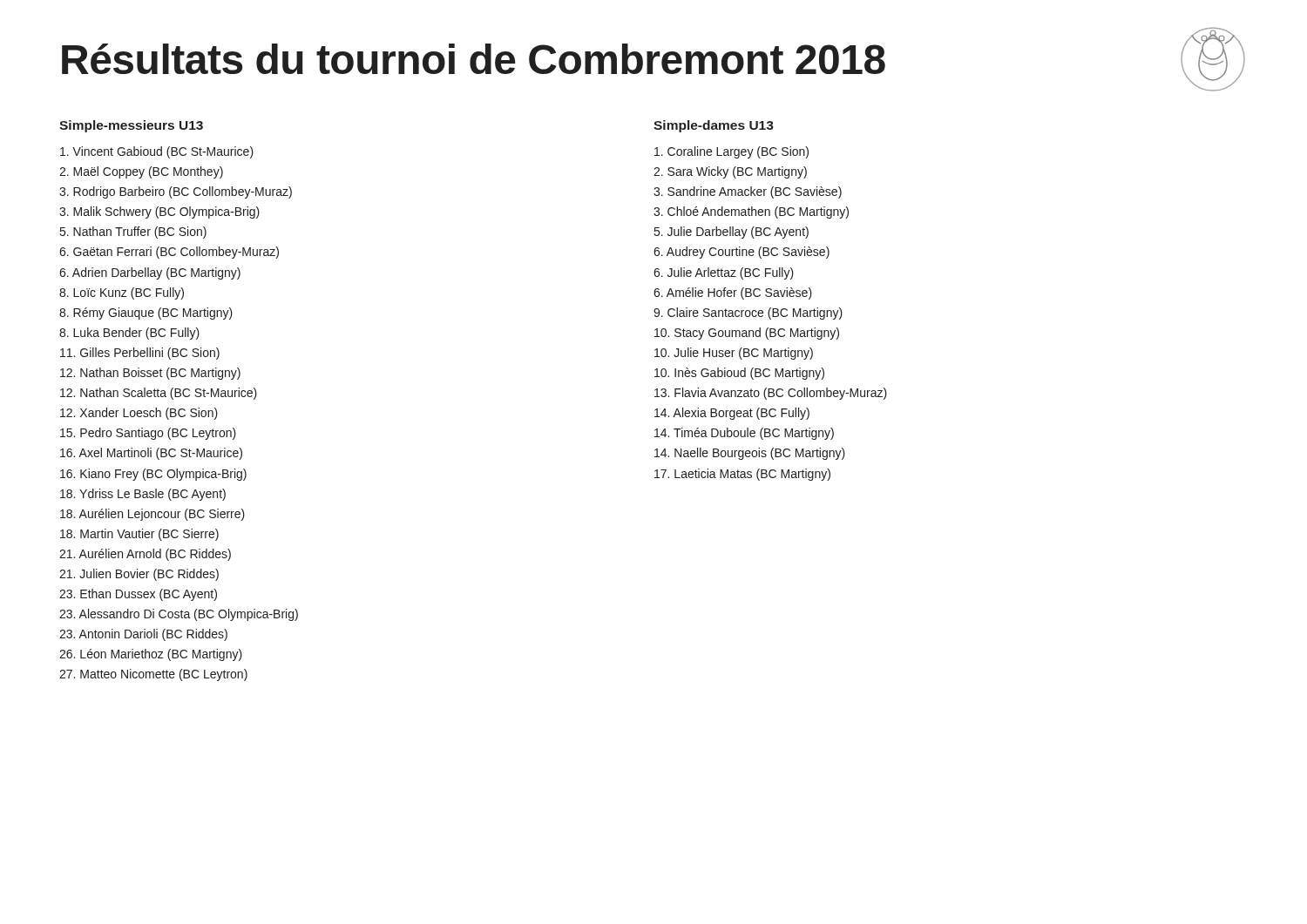This screenshot has height=924, width=1307.
Task: Locate the text block starting "Vincent Gabioud (BC St-Maurice)"
Action: pyautogui.click(x=156, y=152)
